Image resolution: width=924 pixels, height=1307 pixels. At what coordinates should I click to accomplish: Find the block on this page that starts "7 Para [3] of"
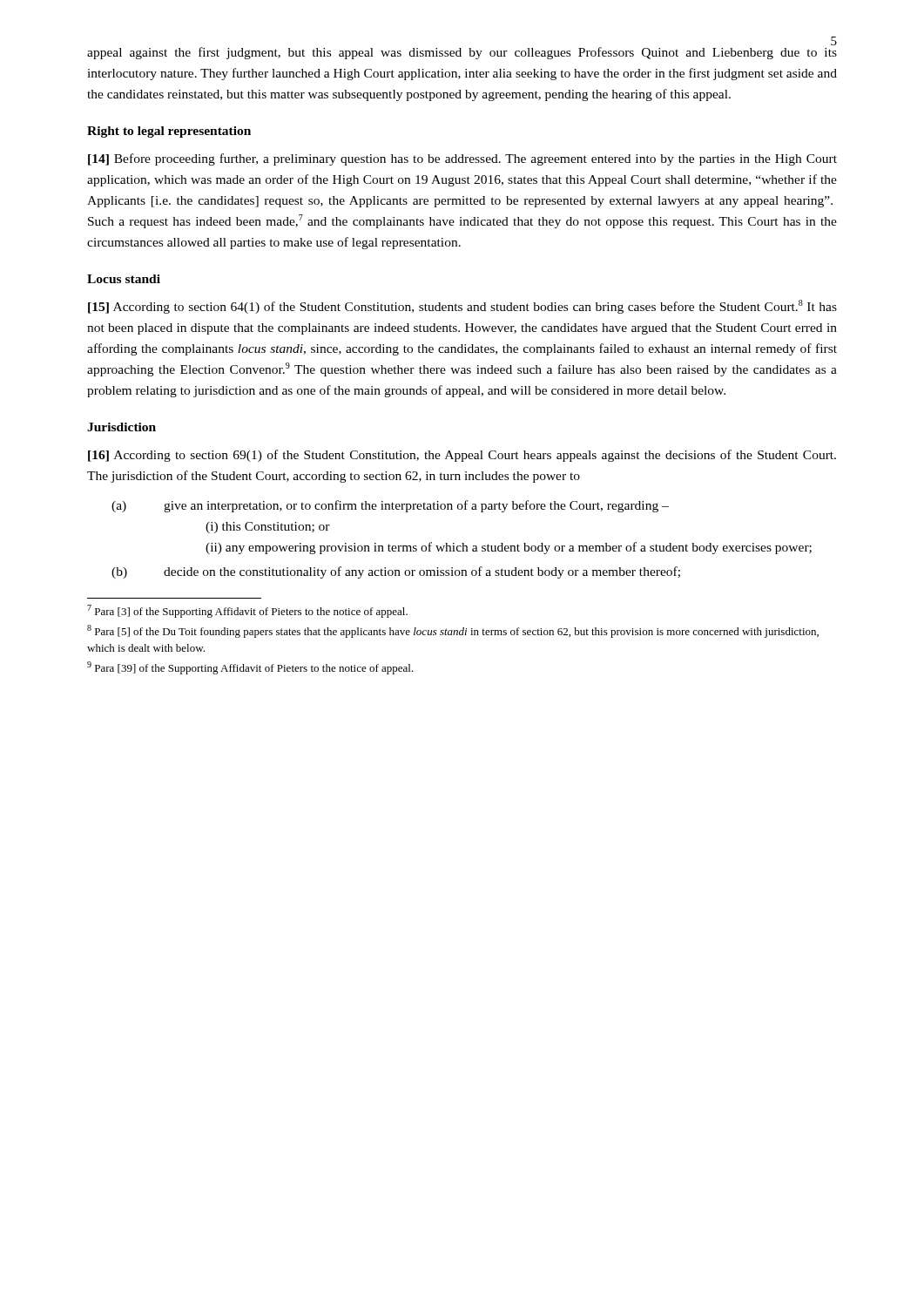pos(248,611)
